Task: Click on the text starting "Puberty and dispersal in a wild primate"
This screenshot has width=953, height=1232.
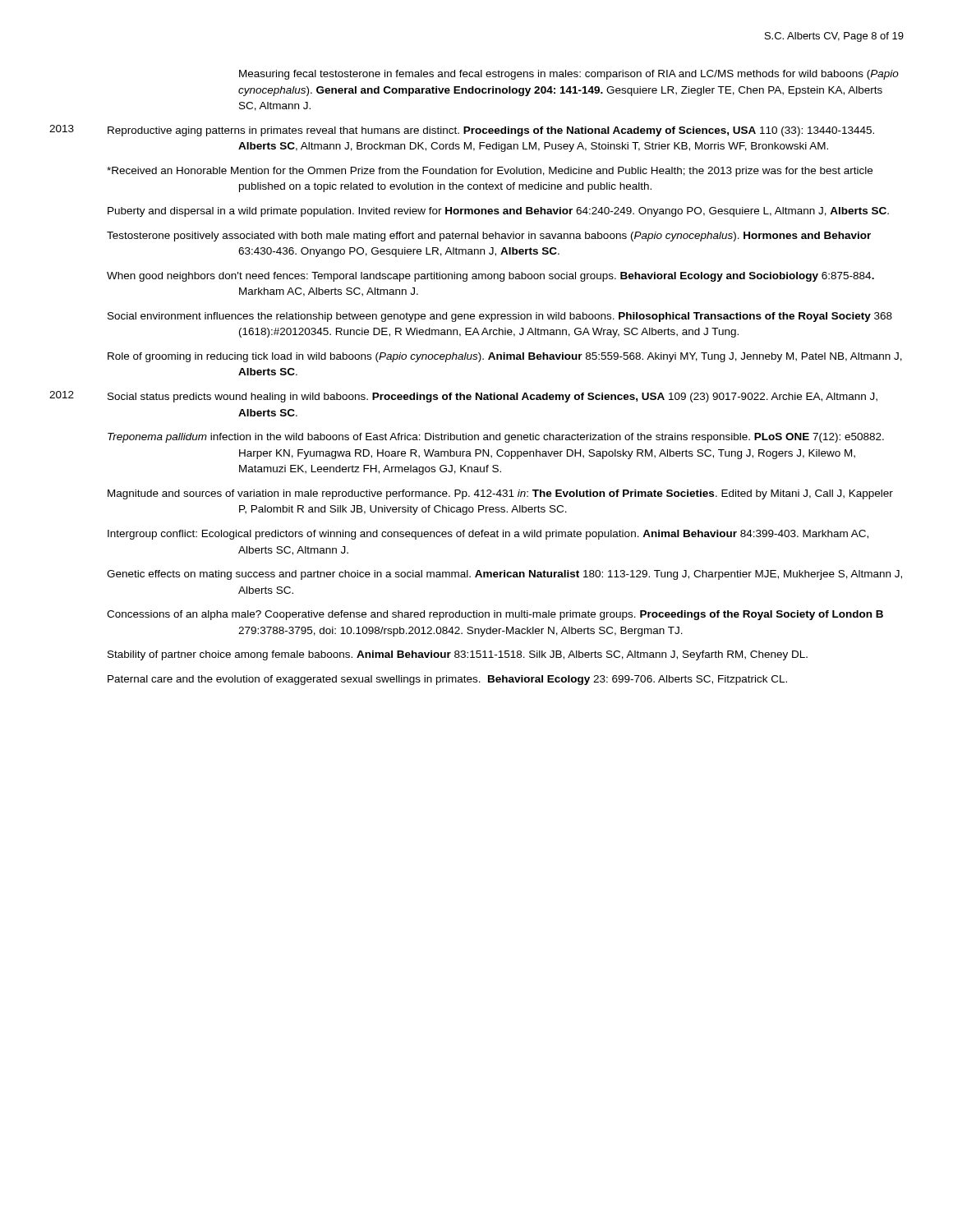Action: pos(498,211)
